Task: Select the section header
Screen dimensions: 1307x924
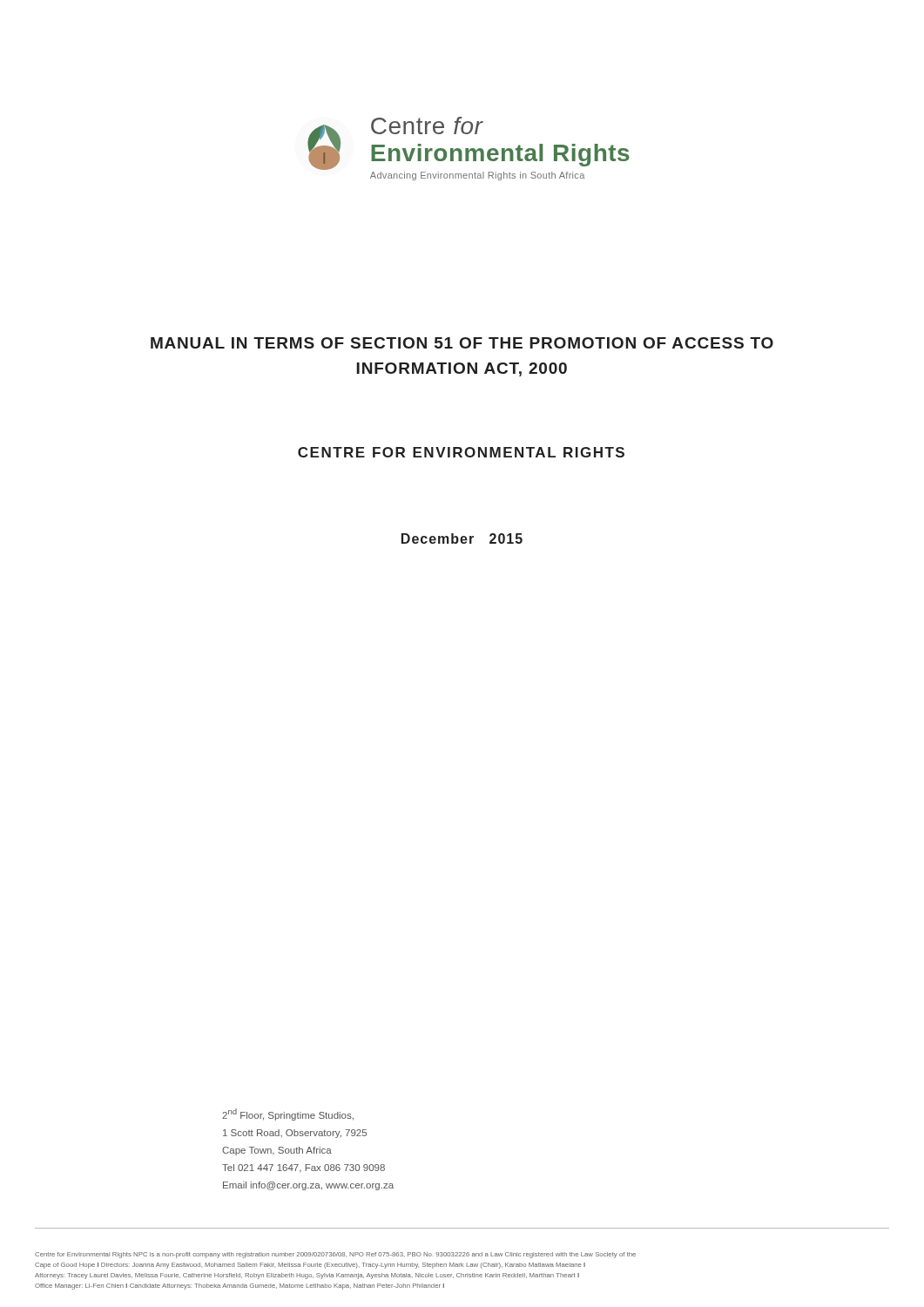Action: [462, 453]
